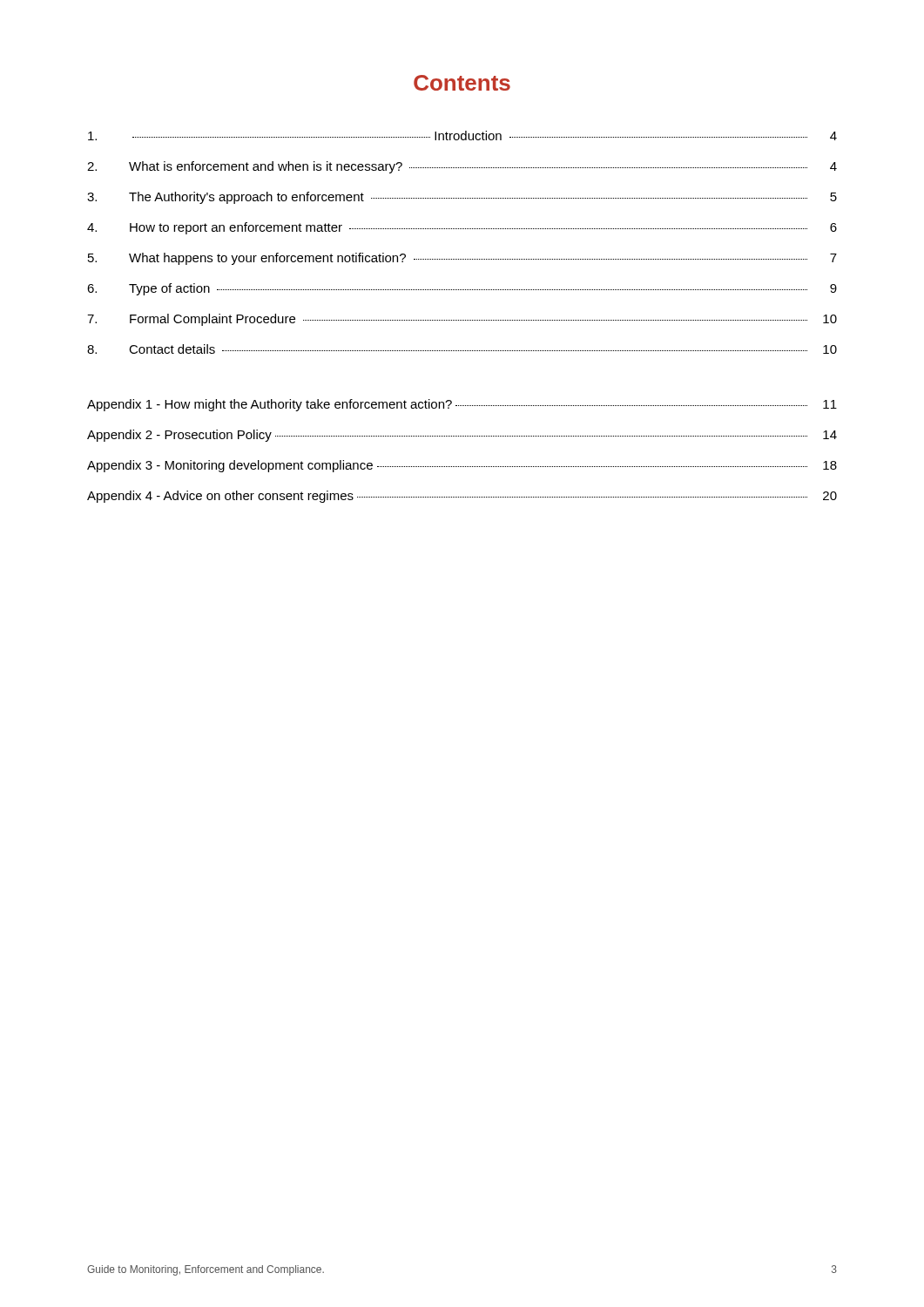Click on the list item with the text "Appendix 2 - Prosecution"

click(462, 434)
